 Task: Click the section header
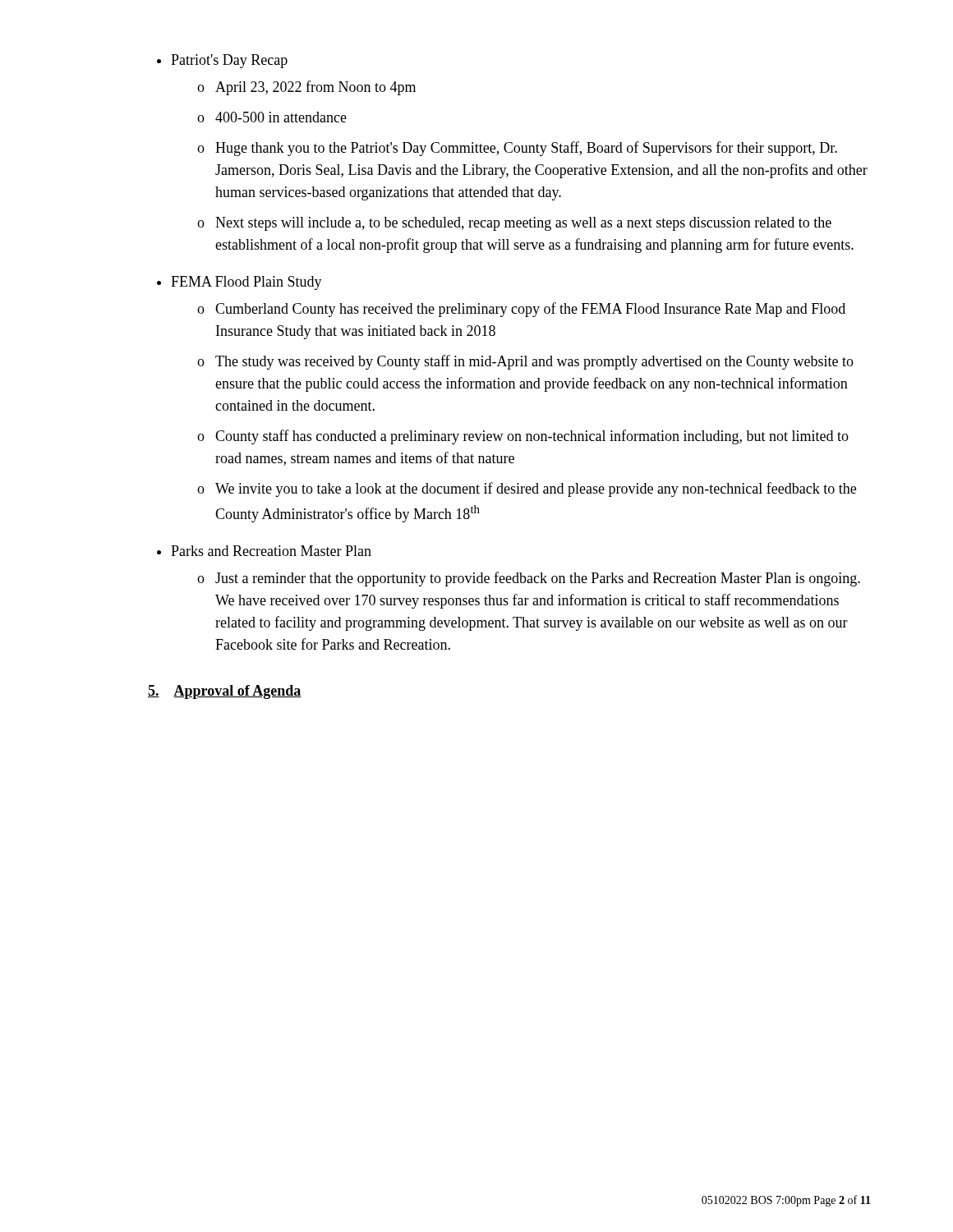224,691
